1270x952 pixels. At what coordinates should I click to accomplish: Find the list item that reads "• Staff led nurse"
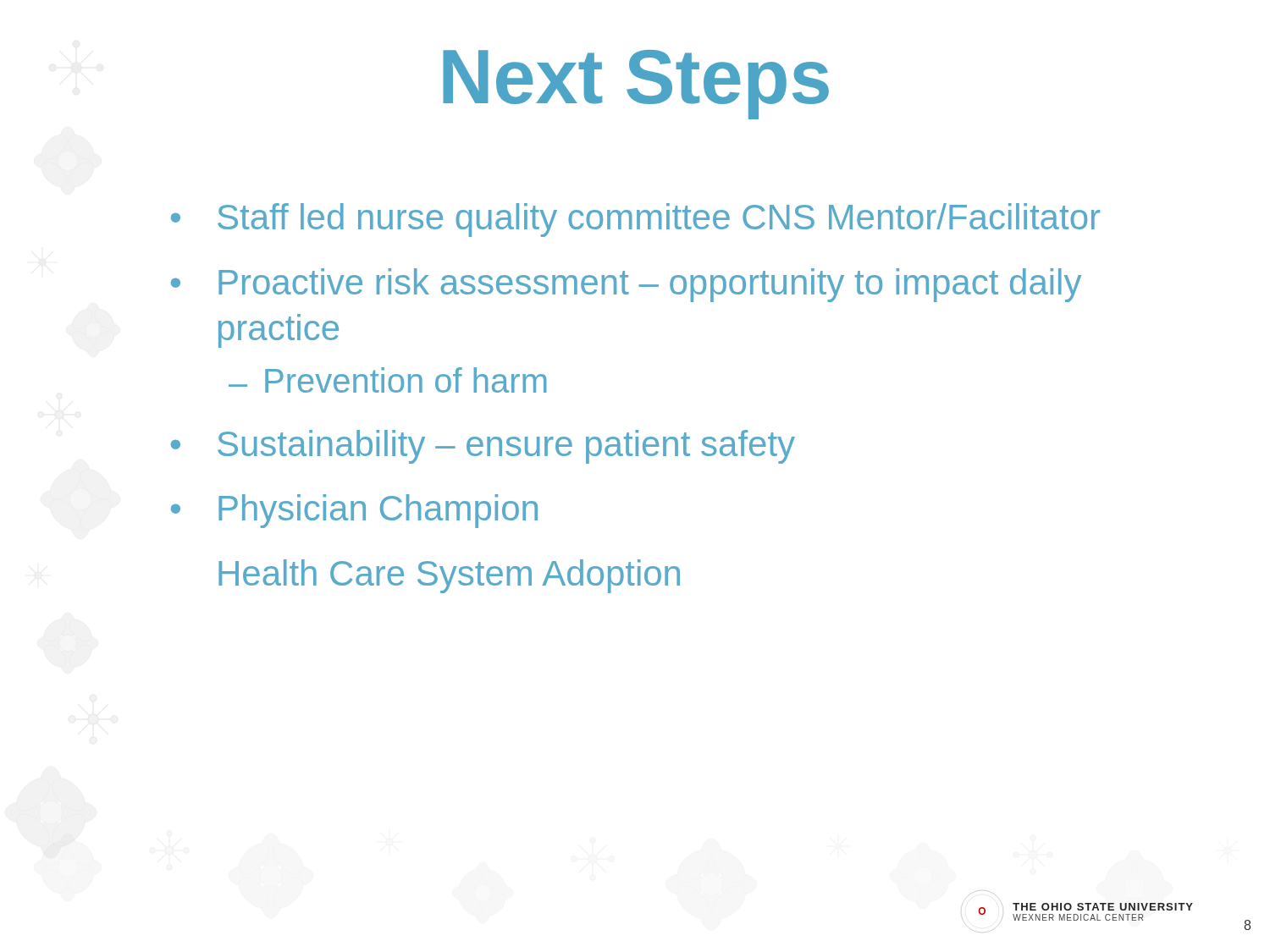tap(635, 218)
